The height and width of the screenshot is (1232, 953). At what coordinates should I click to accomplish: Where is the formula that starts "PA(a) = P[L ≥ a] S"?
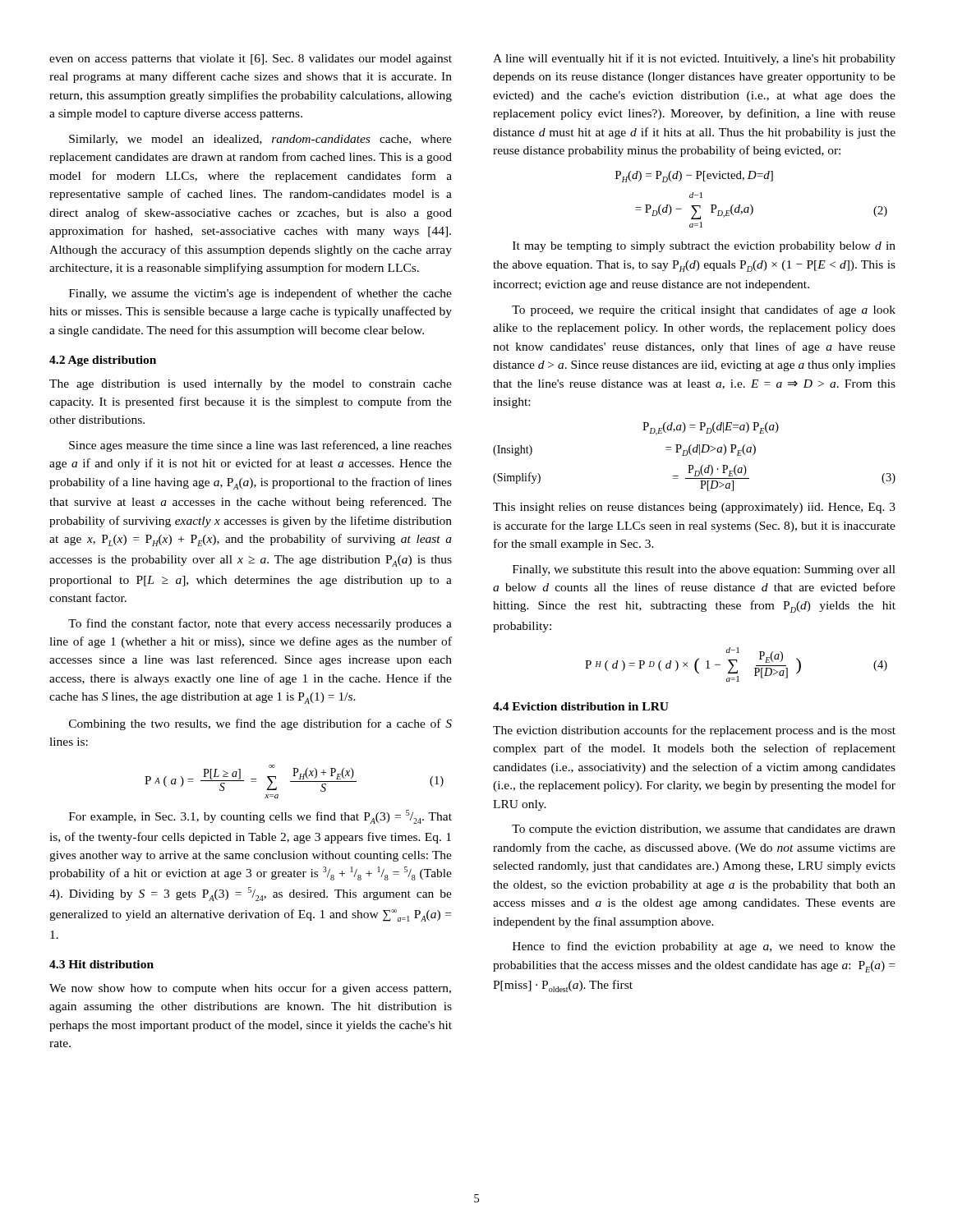click(251, 781)
